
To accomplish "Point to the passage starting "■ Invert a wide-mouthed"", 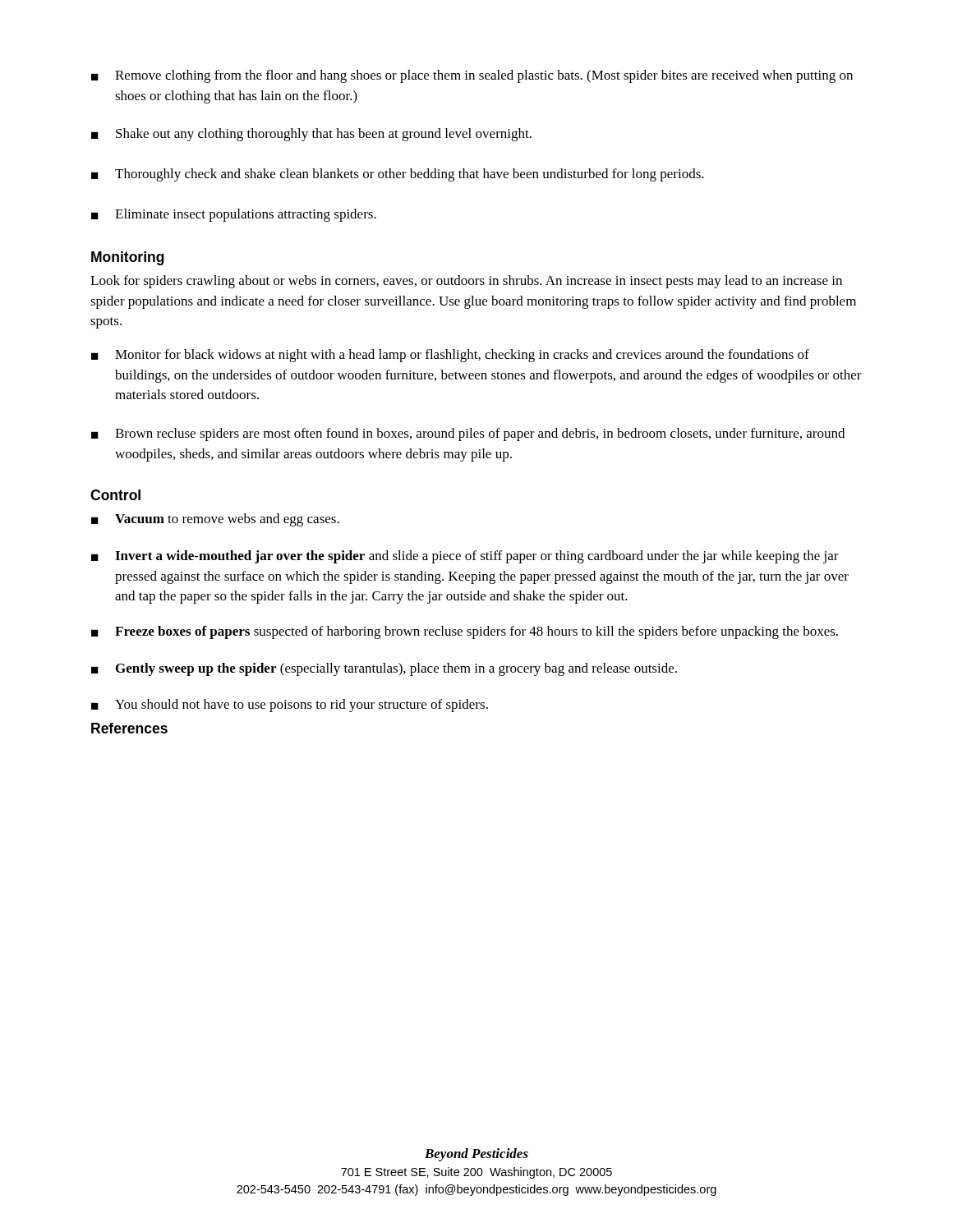I will [x=476, y=577].
